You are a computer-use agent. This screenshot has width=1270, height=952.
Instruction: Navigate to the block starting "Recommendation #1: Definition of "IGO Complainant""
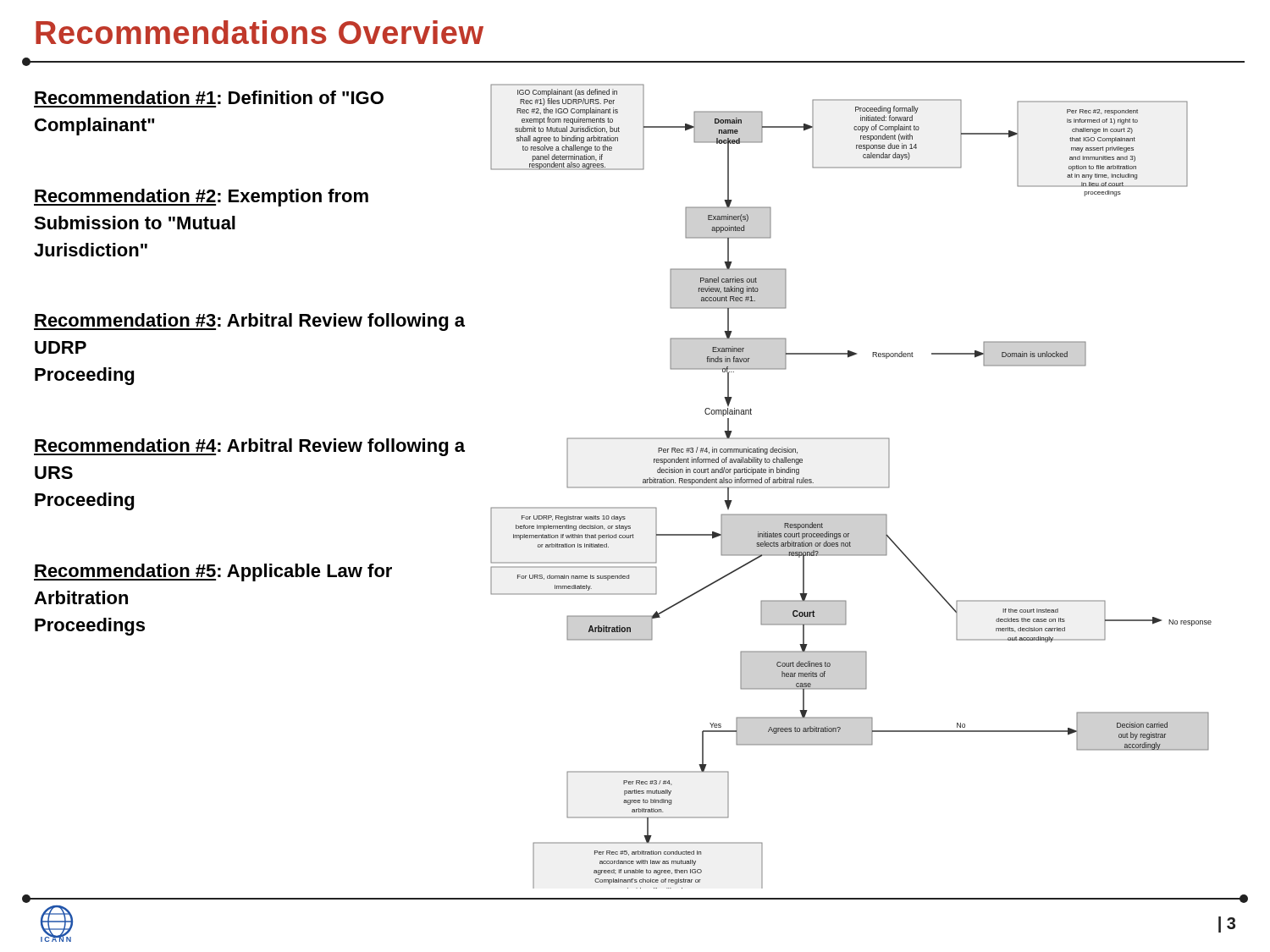pos(254,112)
